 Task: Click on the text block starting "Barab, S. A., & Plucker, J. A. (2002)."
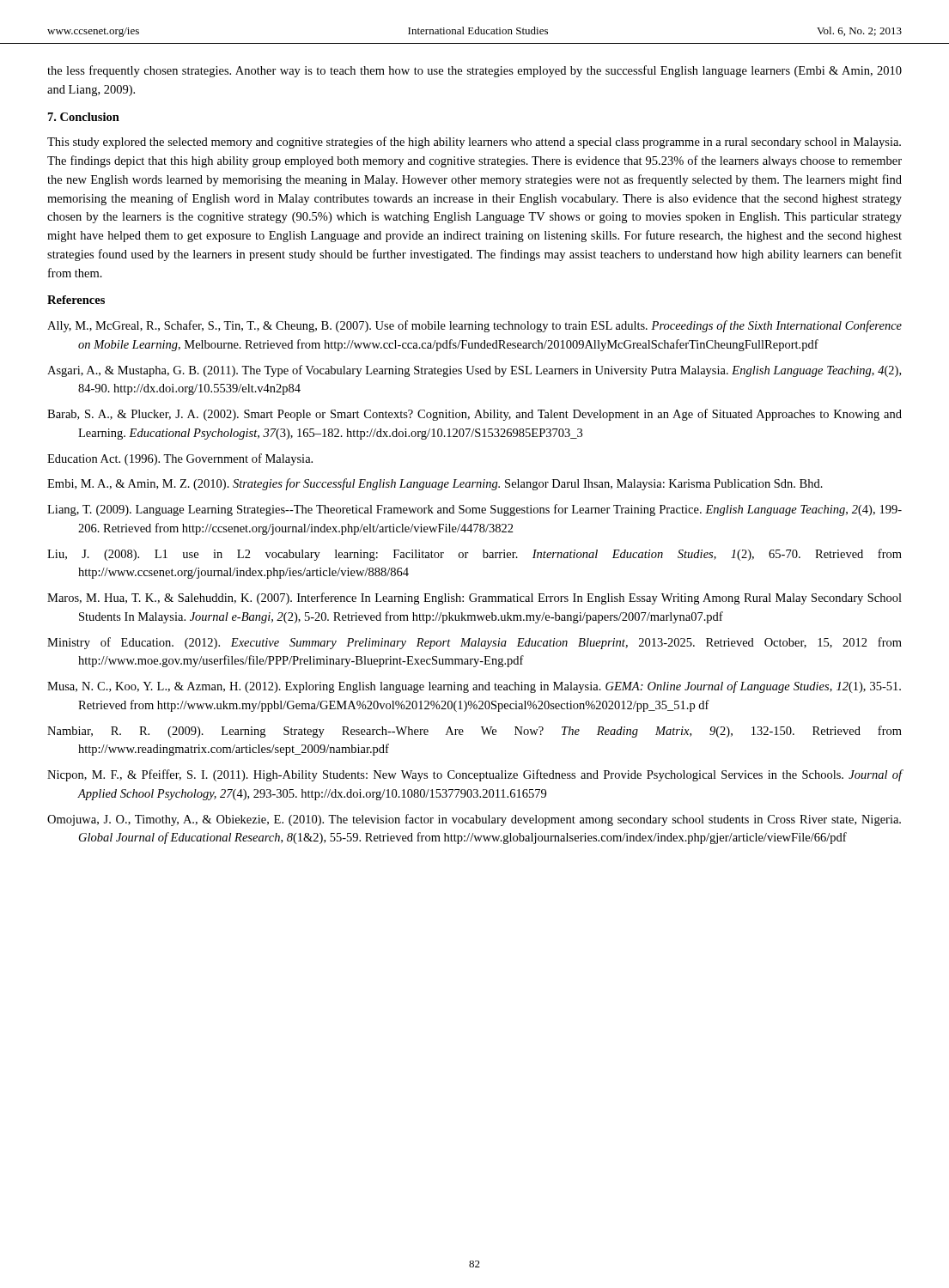(x=474, y=423)
